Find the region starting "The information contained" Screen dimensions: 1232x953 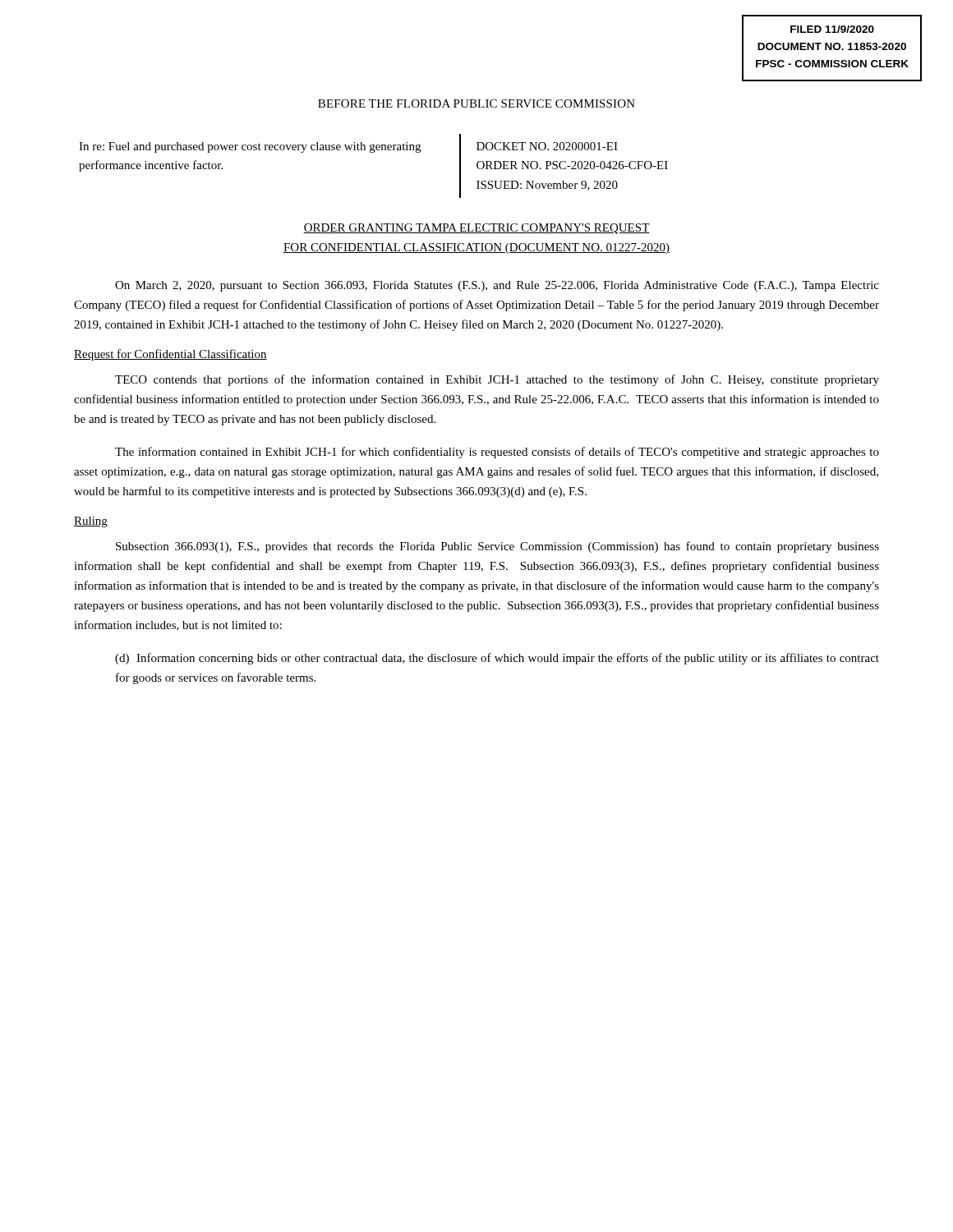pyautogui.click(x=476, y=471)
